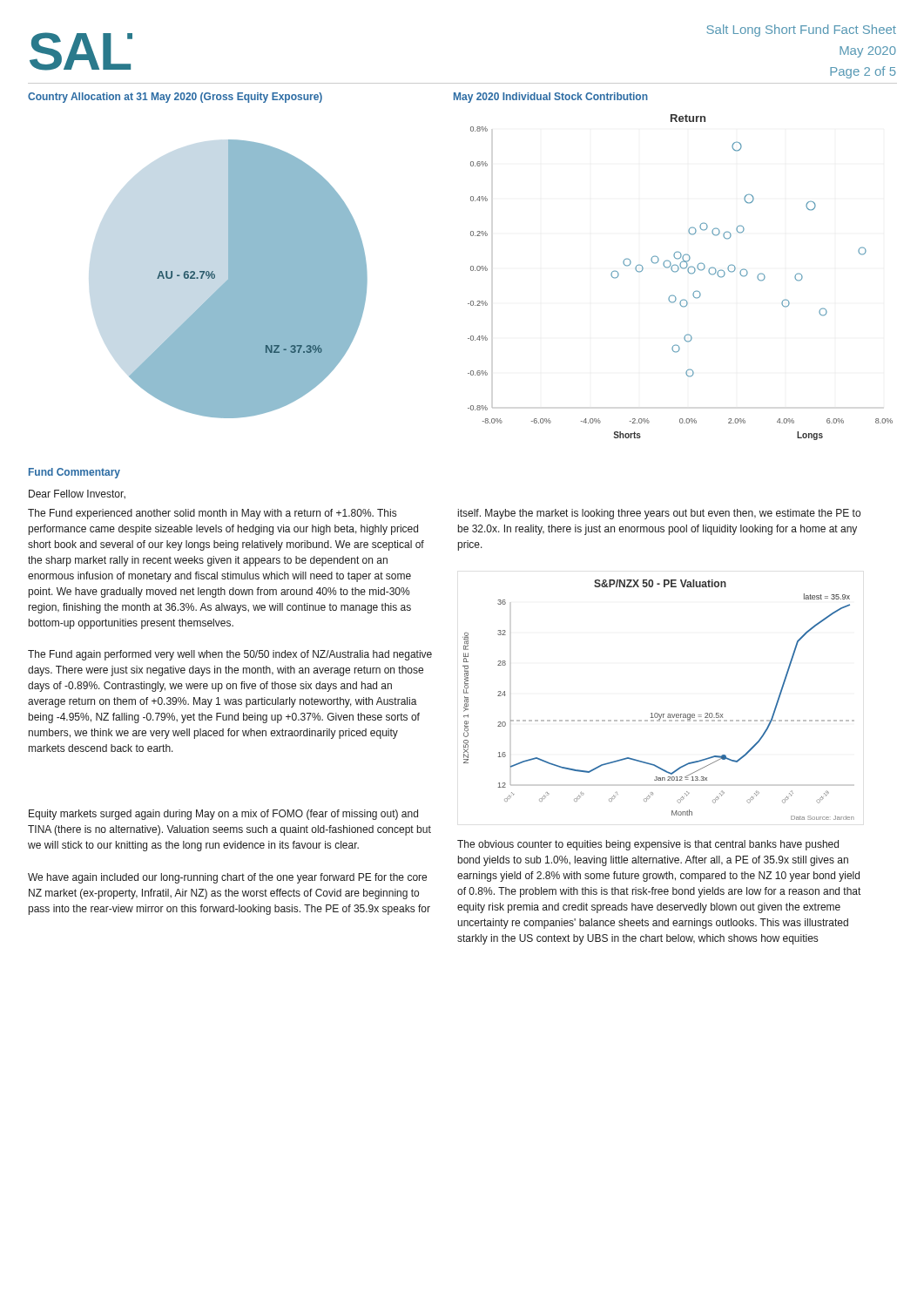Click on the text block that says "The Fund again performed"
The image size is (924, 1307).
pos(230,701)
